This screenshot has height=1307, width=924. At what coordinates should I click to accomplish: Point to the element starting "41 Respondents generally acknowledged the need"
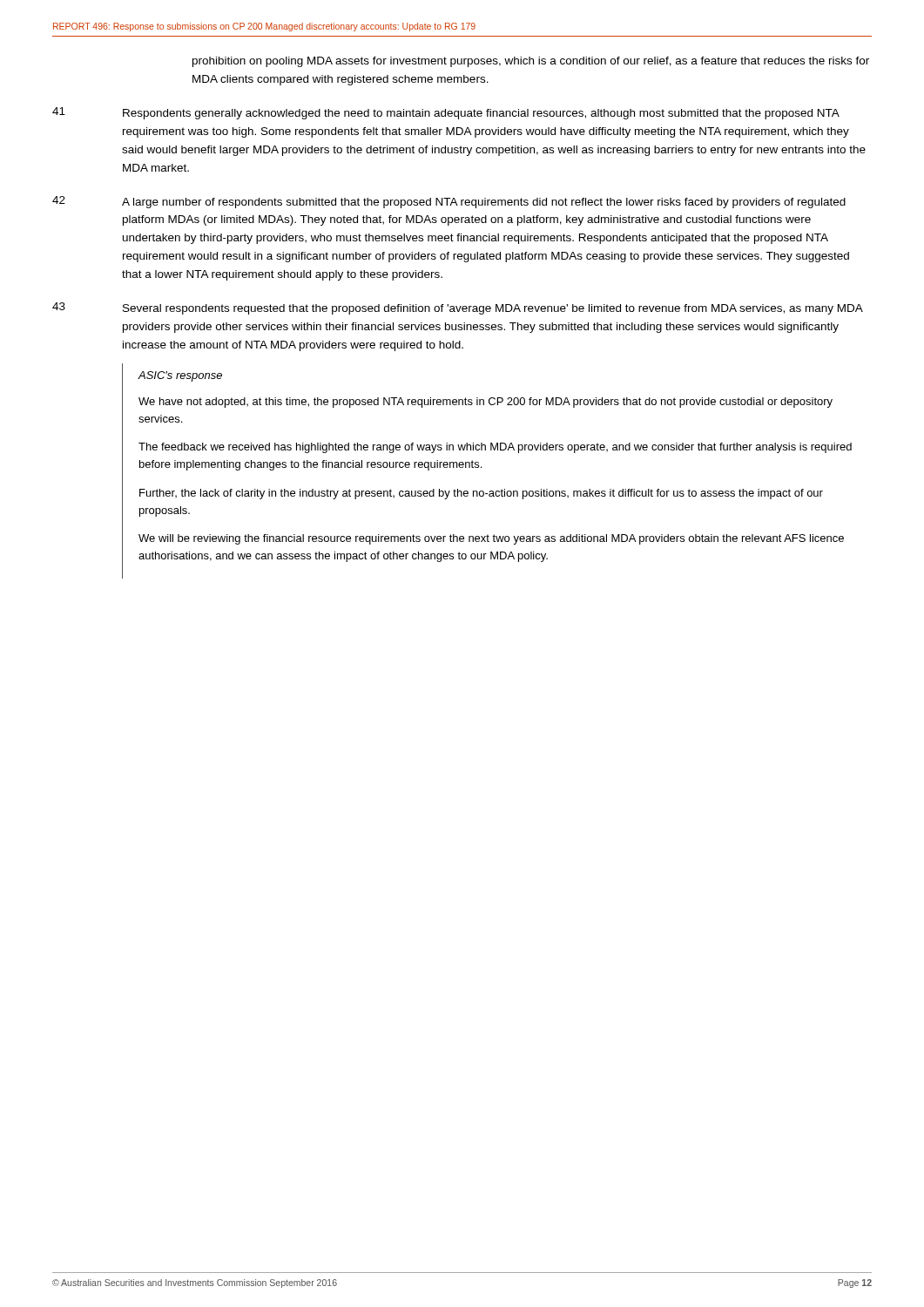click(462, 141)
